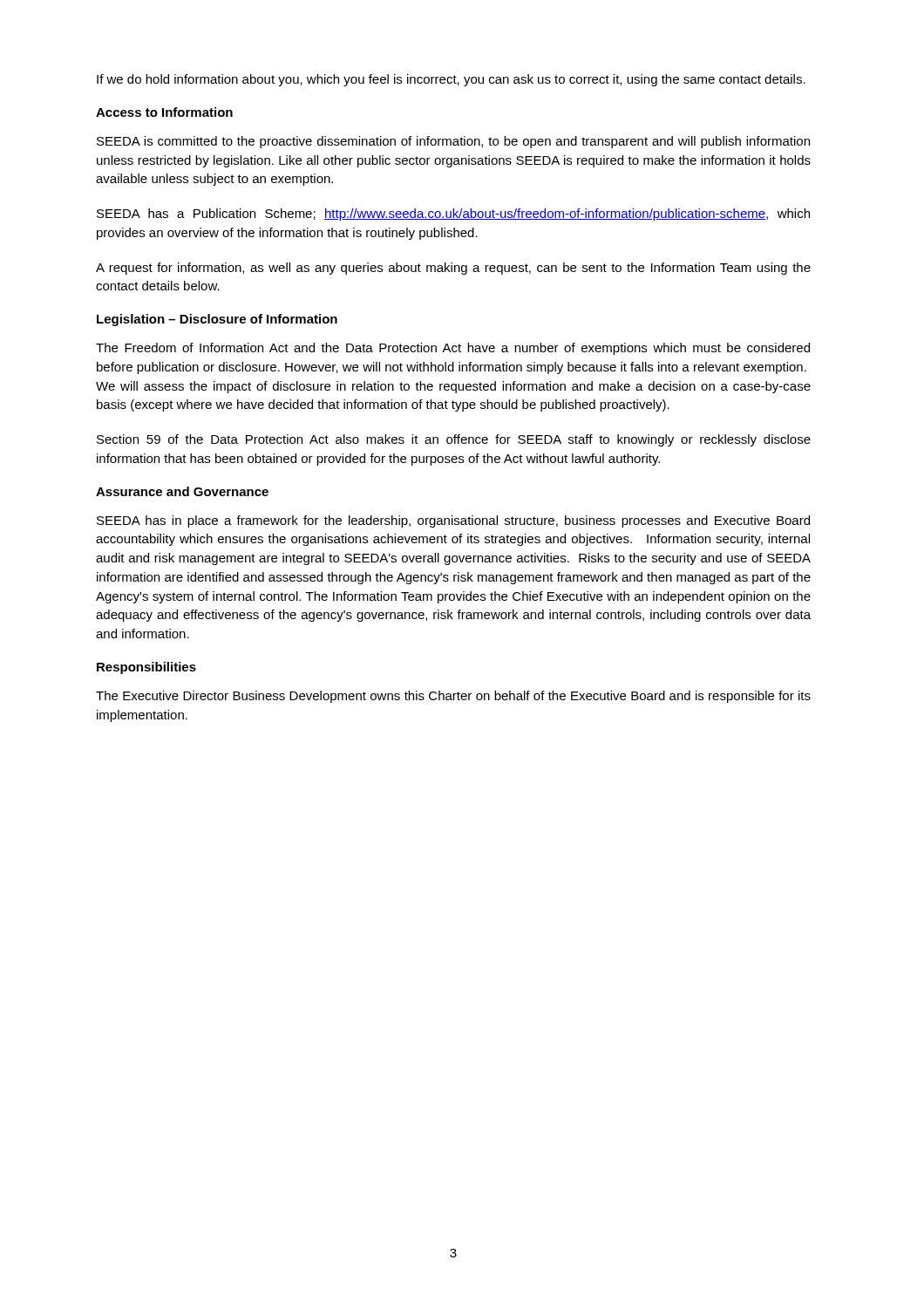Locate the section header that says "Assurance and Governance"
This screenshot has width=924, height=1308.
(182, 491)
